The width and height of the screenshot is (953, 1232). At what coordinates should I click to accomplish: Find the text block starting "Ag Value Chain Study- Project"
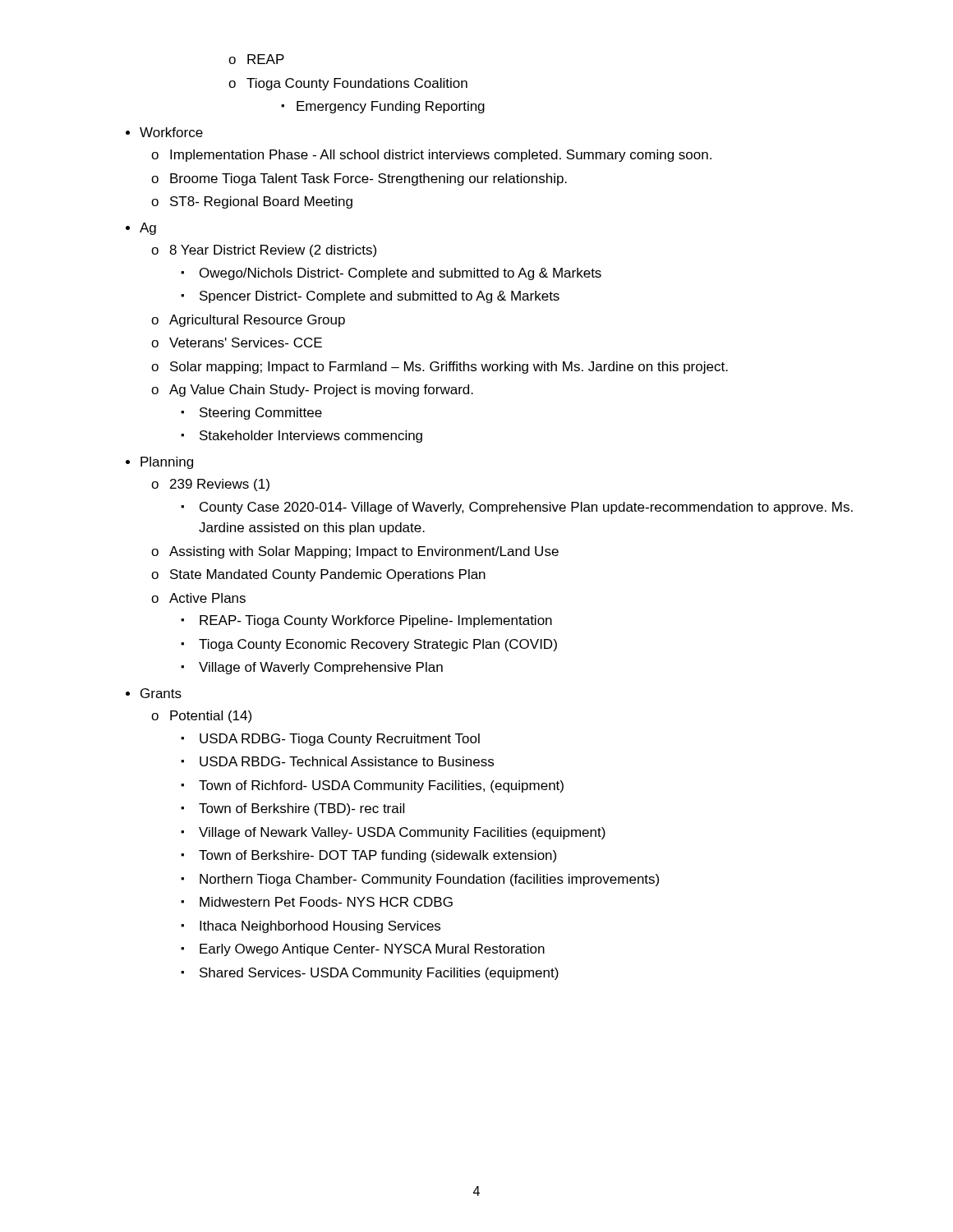pos(321,391)
